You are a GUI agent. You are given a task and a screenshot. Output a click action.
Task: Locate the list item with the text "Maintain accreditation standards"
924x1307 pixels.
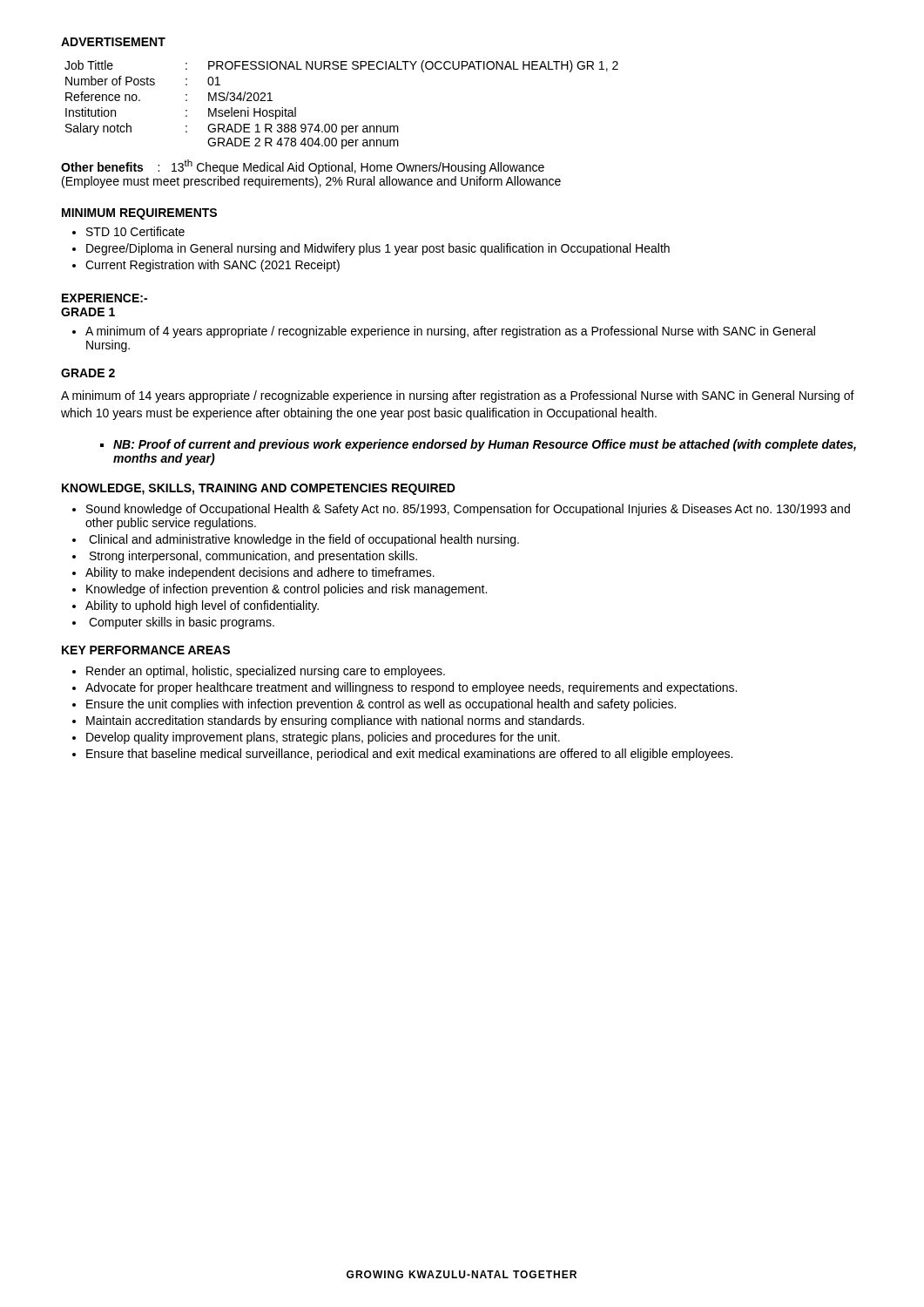(335, 721)
